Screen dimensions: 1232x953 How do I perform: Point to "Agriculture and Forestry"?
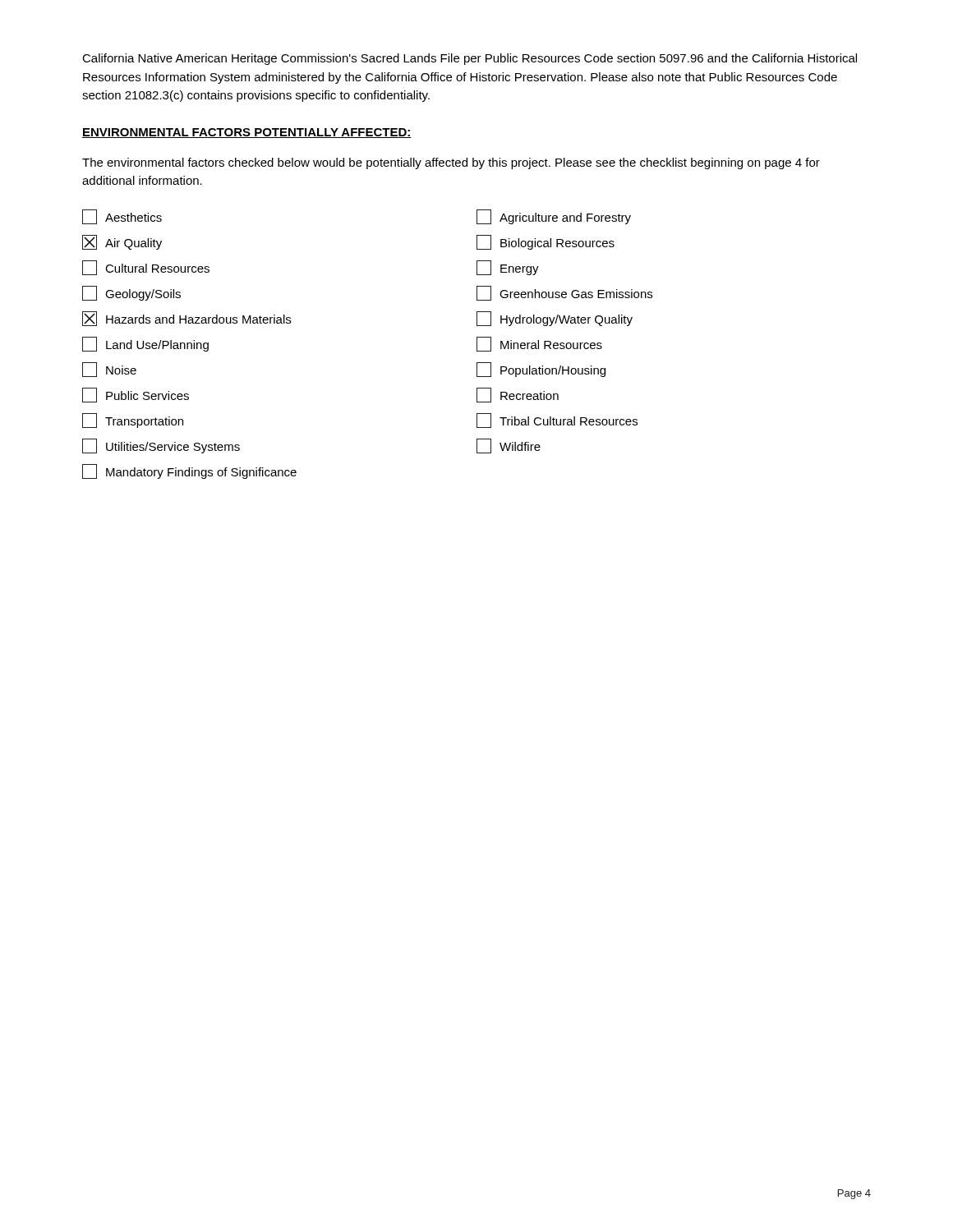coord(554,217)
